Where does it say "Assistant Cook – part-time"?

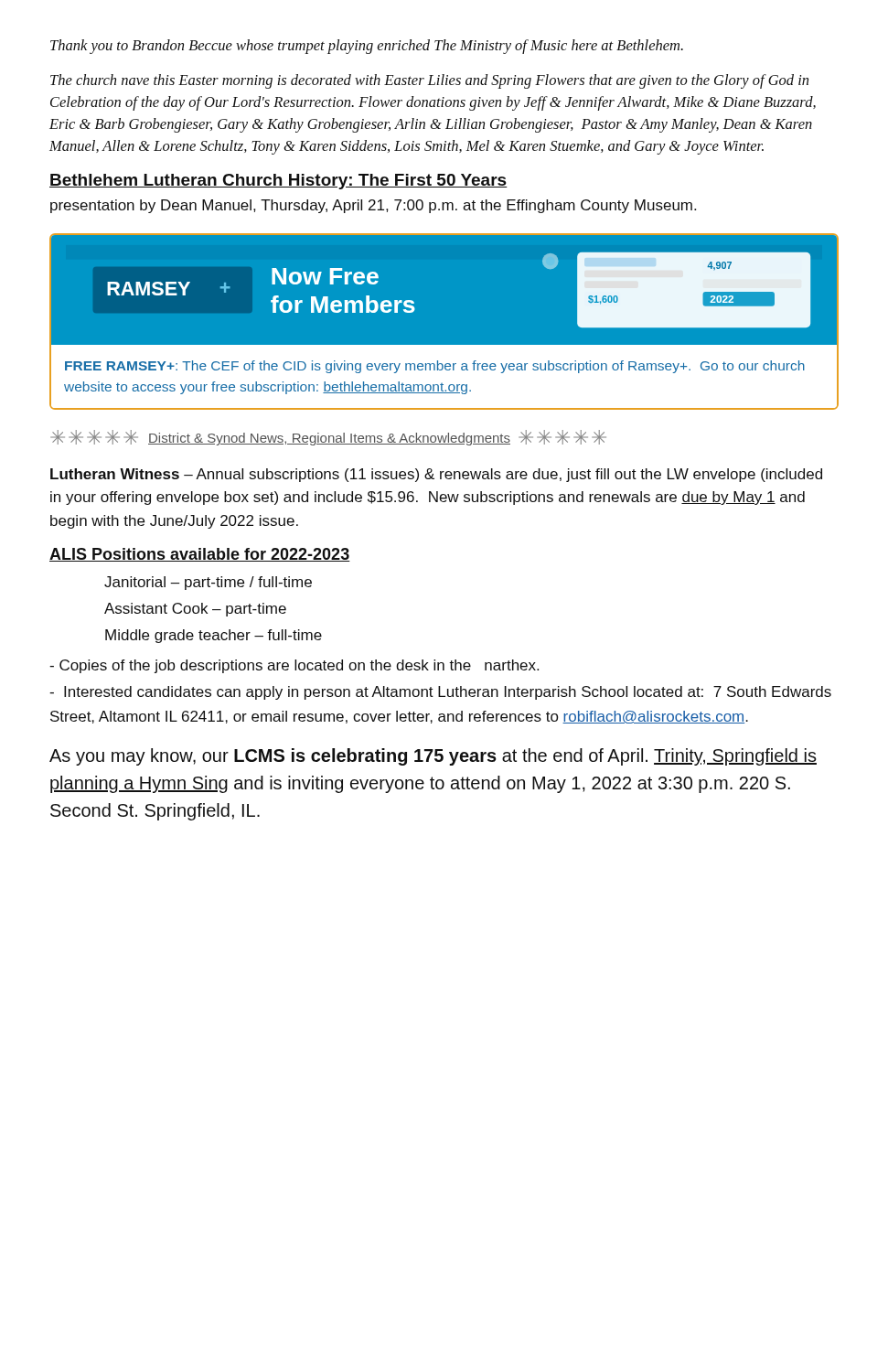[x=195, y=609]
